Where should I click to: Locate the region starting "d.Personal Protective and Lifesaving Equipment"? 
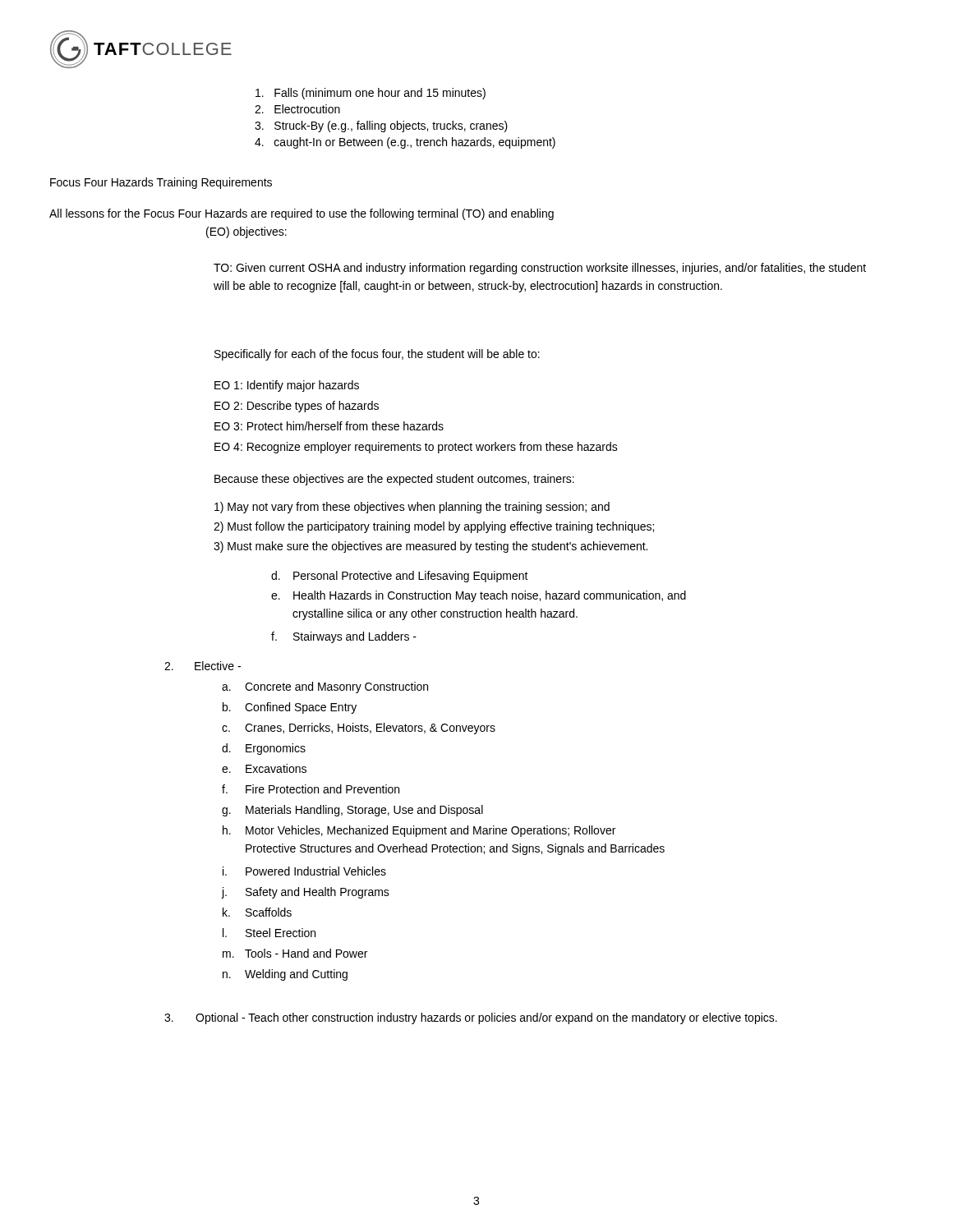tap(399, 576)
